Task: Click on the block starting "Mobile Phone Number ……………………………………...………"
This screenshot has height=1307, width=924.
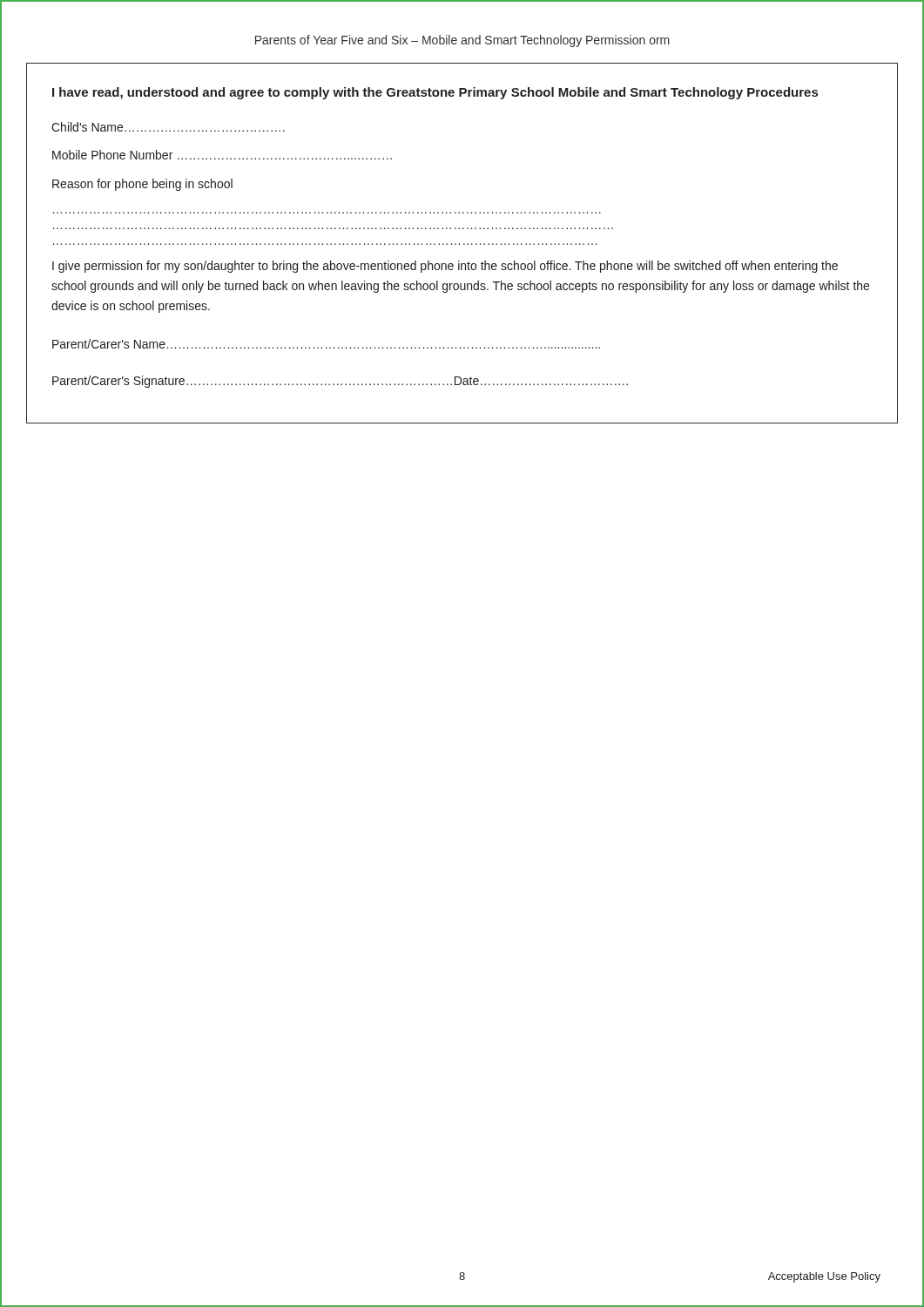Action: coord(222,155)
